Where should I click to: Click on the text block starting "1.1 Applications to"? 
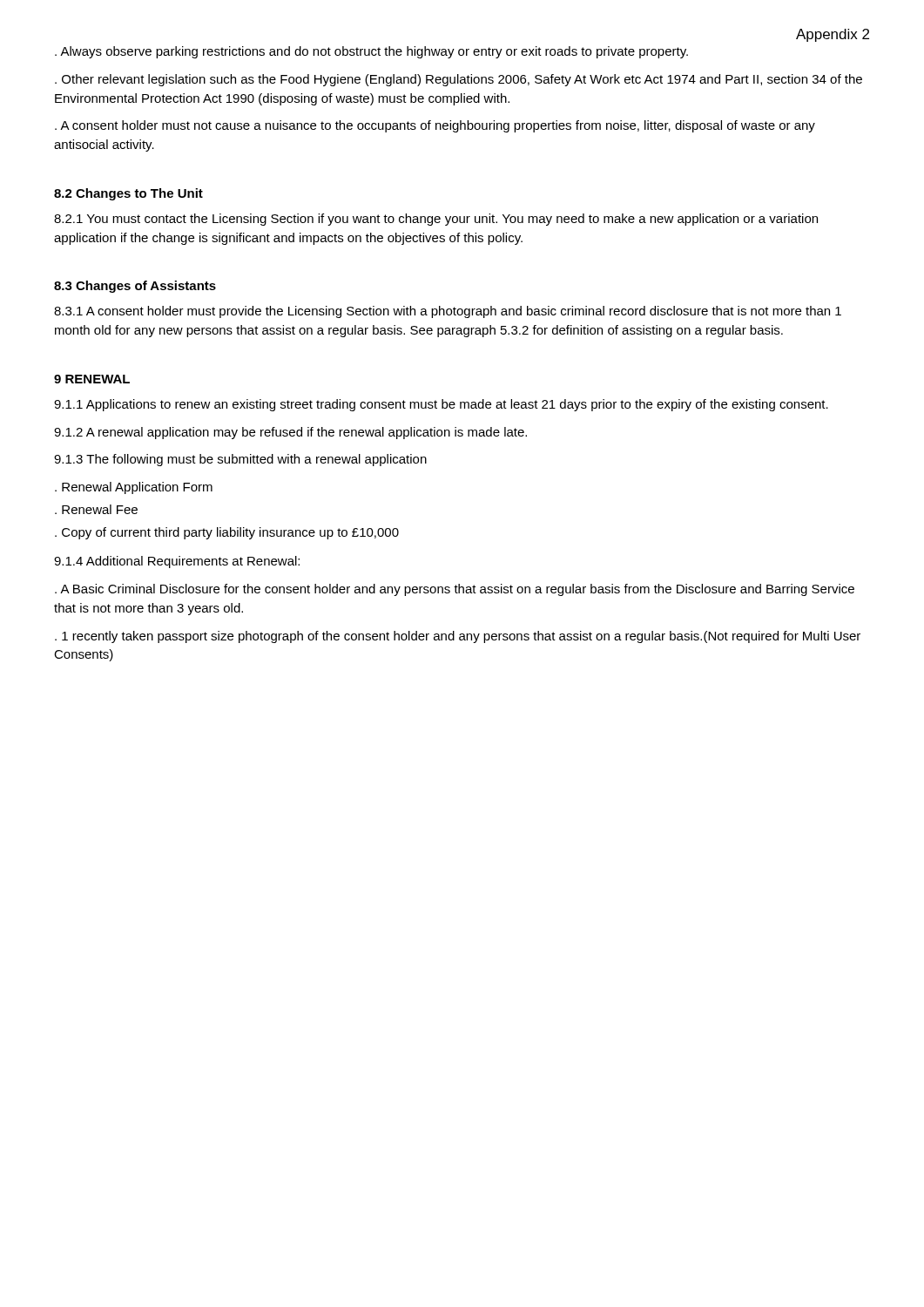pos(441,404)
